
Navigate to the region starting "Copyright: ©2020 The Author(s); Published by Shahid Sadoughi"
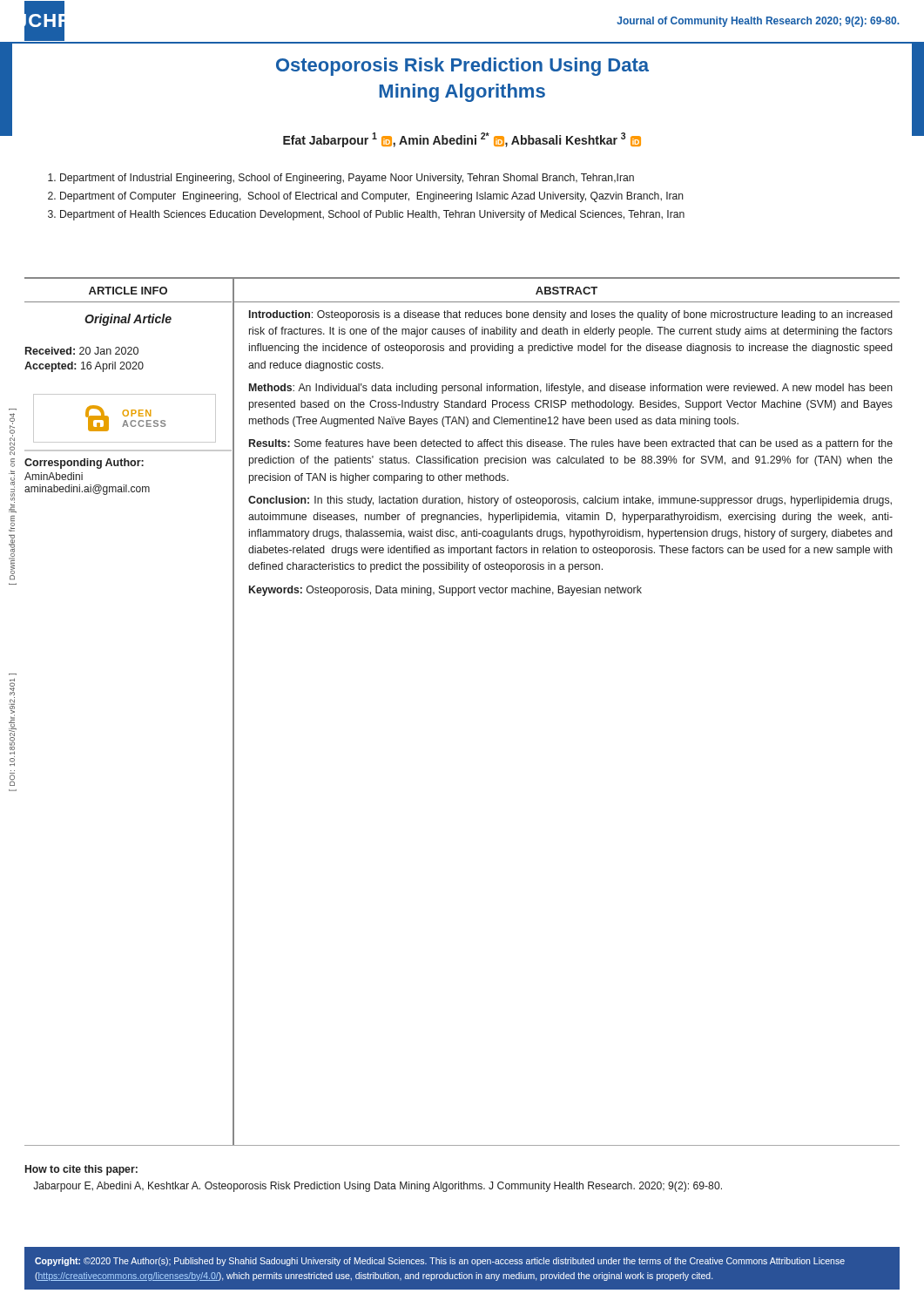(x=440, y=1268)
